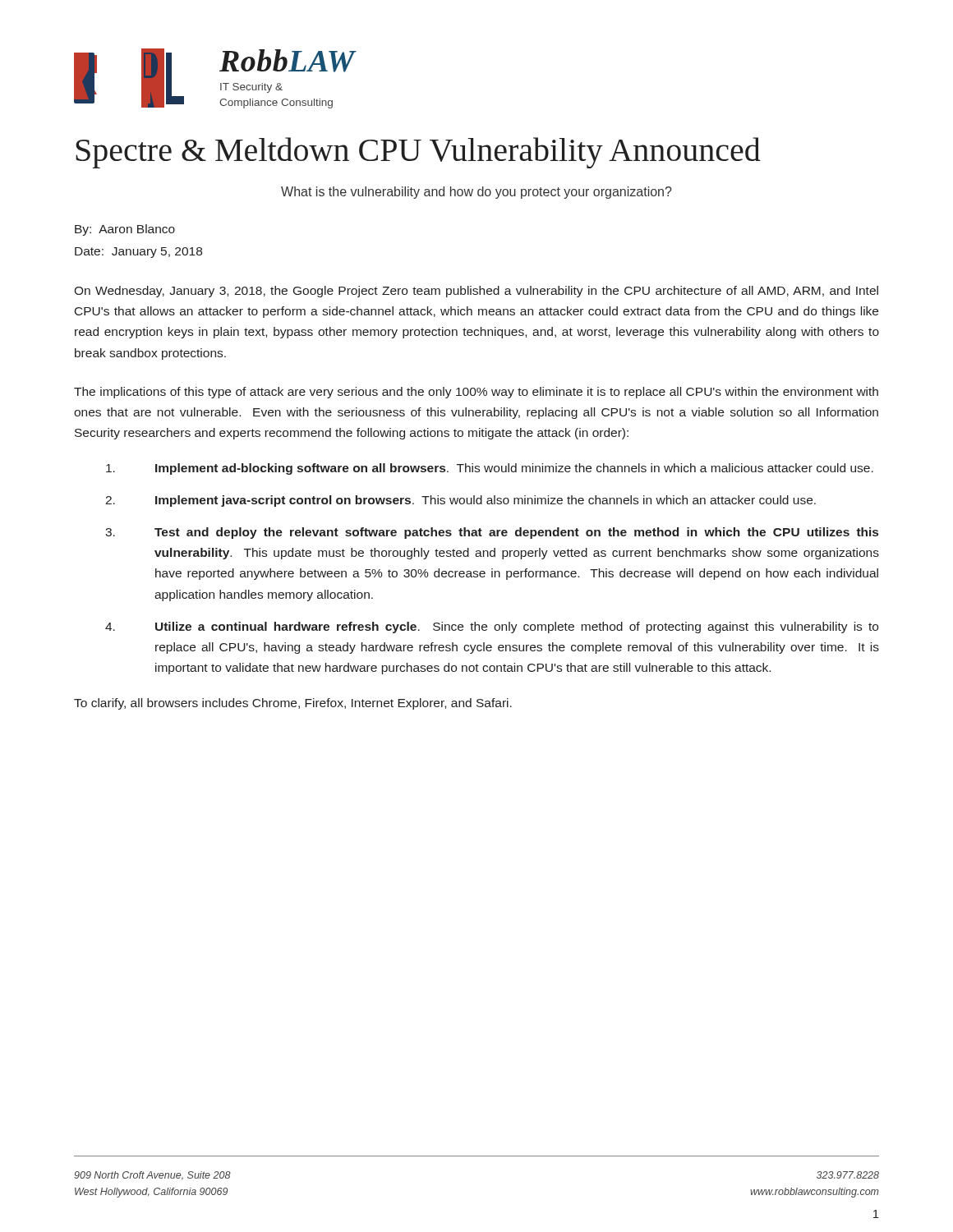Select the text block starting "The implications of this type of attack"

476,412
